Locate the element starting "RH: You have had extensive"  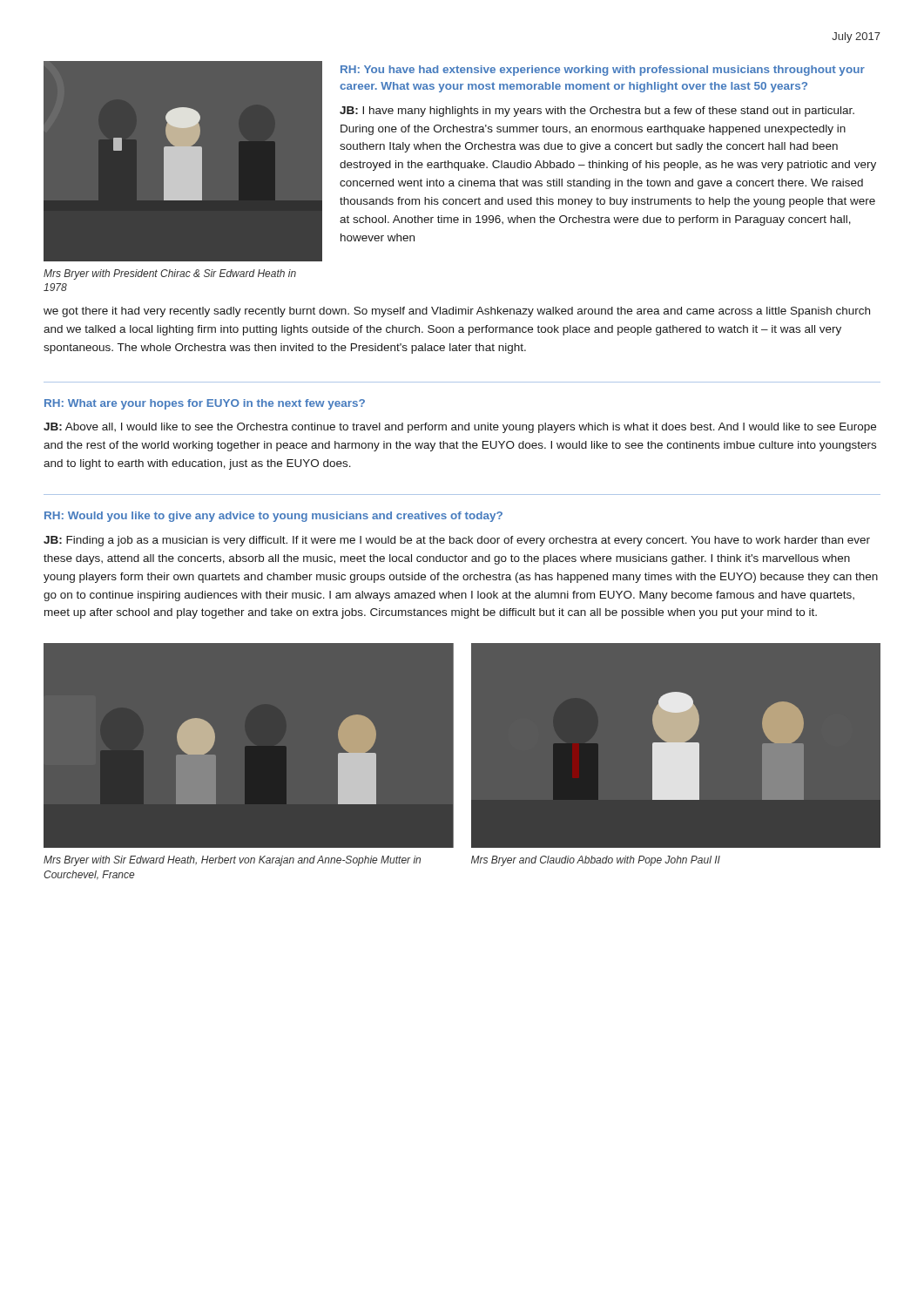coord(602,77)
